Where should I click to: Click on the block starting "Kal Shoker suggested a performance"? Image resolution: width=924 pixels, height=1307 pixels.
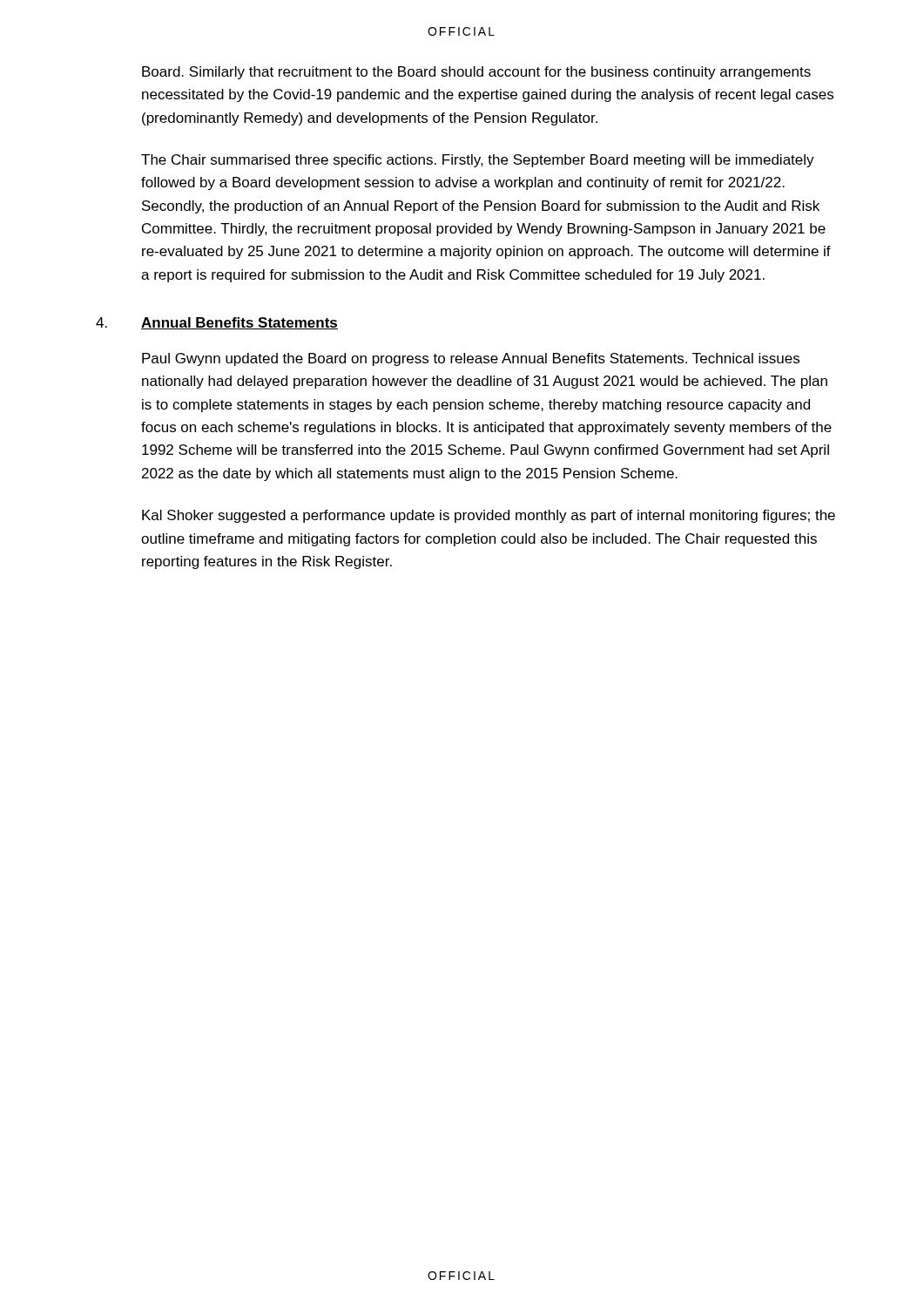pyautogui.click(x=488, y=538)
